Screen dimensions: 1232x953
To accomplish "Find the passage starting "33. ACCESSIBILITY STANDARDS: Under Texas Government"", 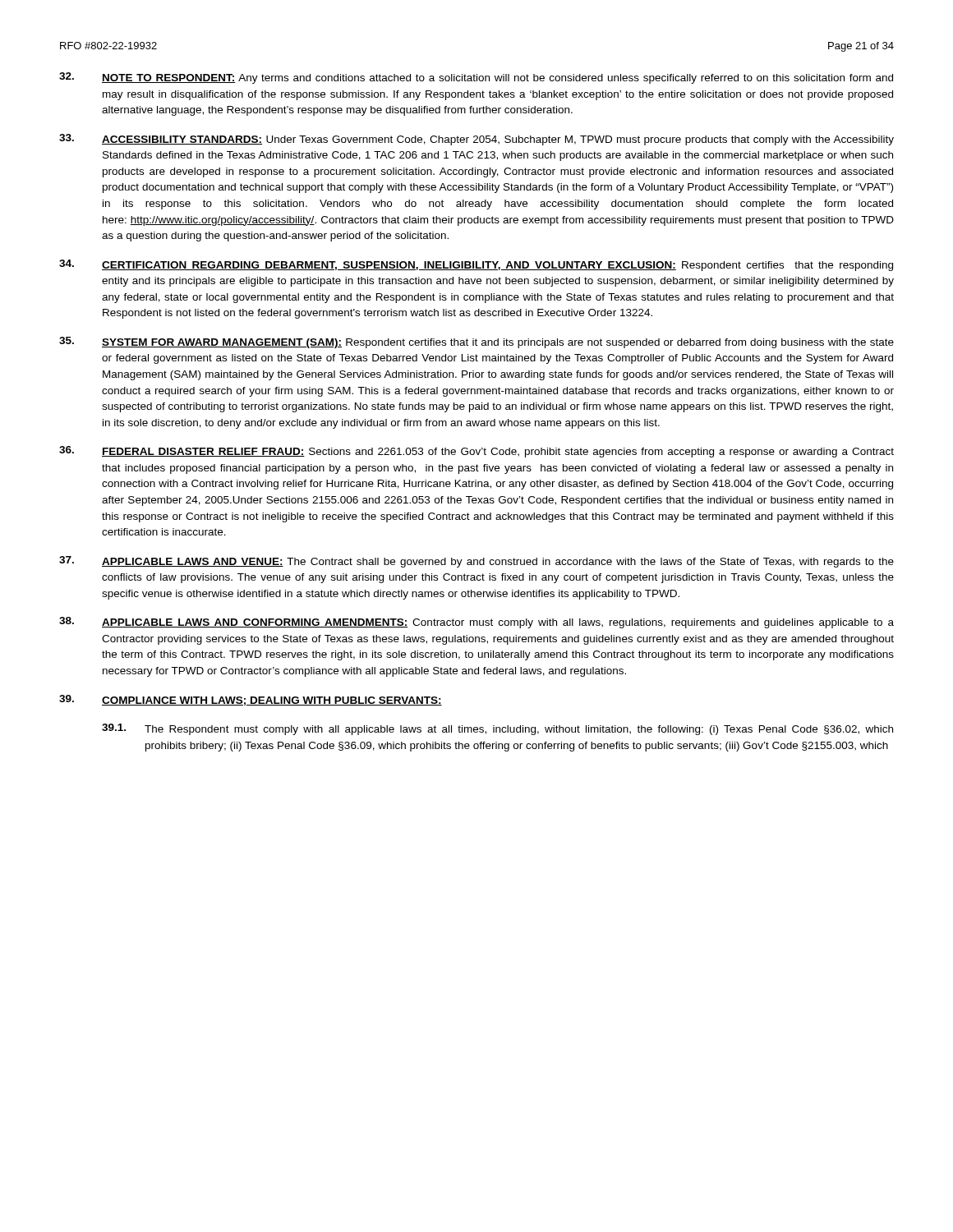I will [476, 187].
